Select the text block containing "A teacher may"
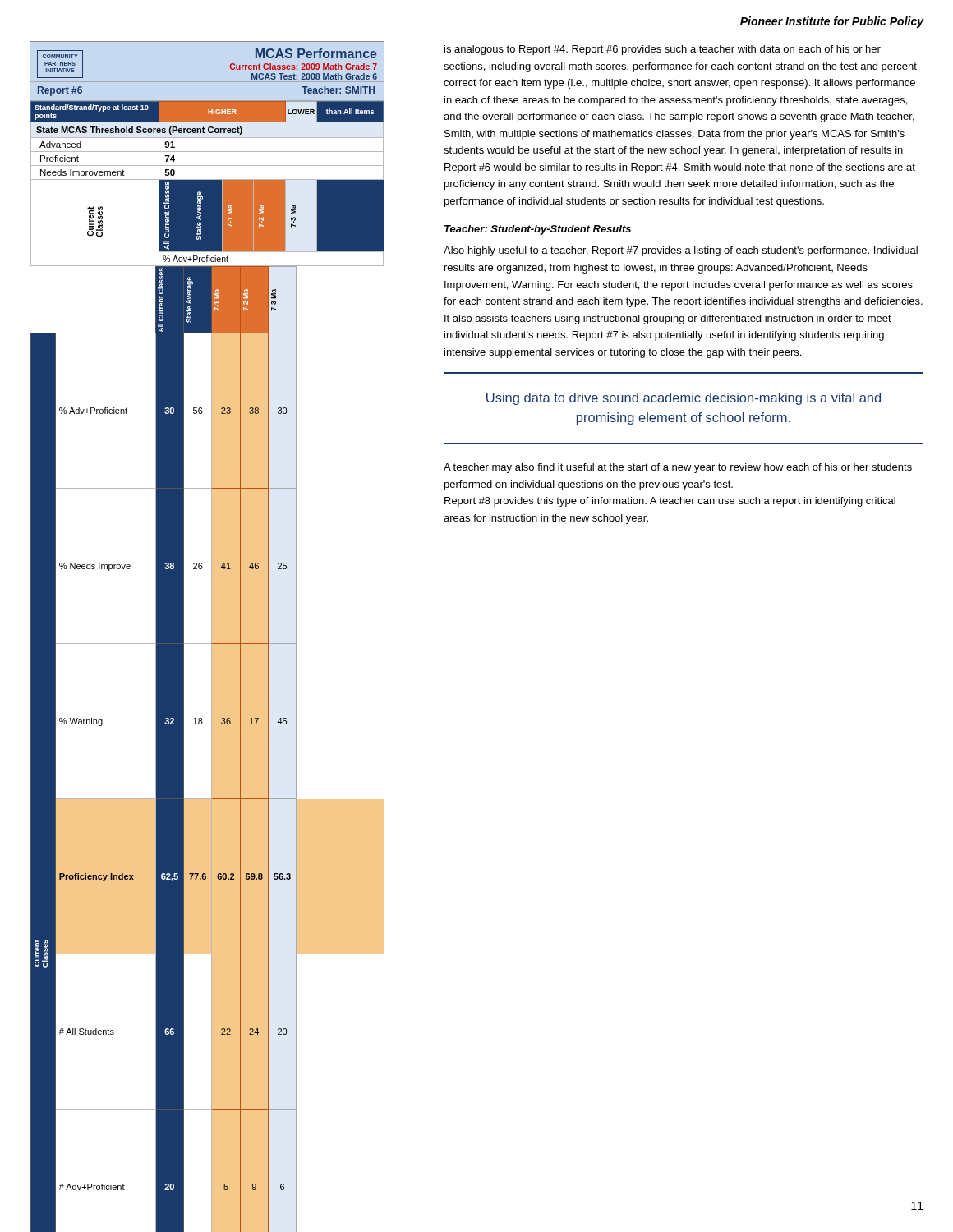This screenshot has height=1232, width=953. 678,492
